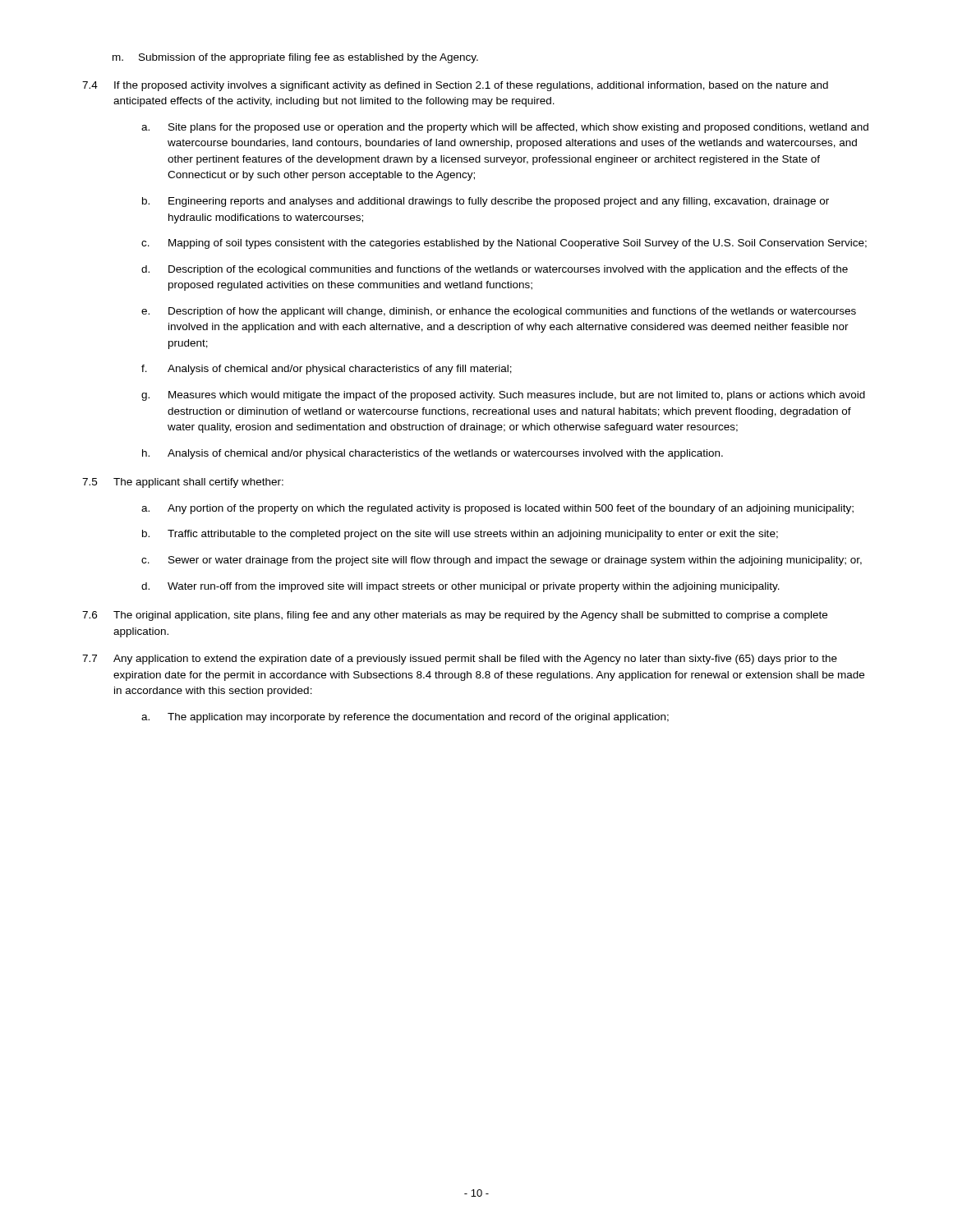
Task: Click on the list item containing "c. Mapping of"
Action: 506,243
